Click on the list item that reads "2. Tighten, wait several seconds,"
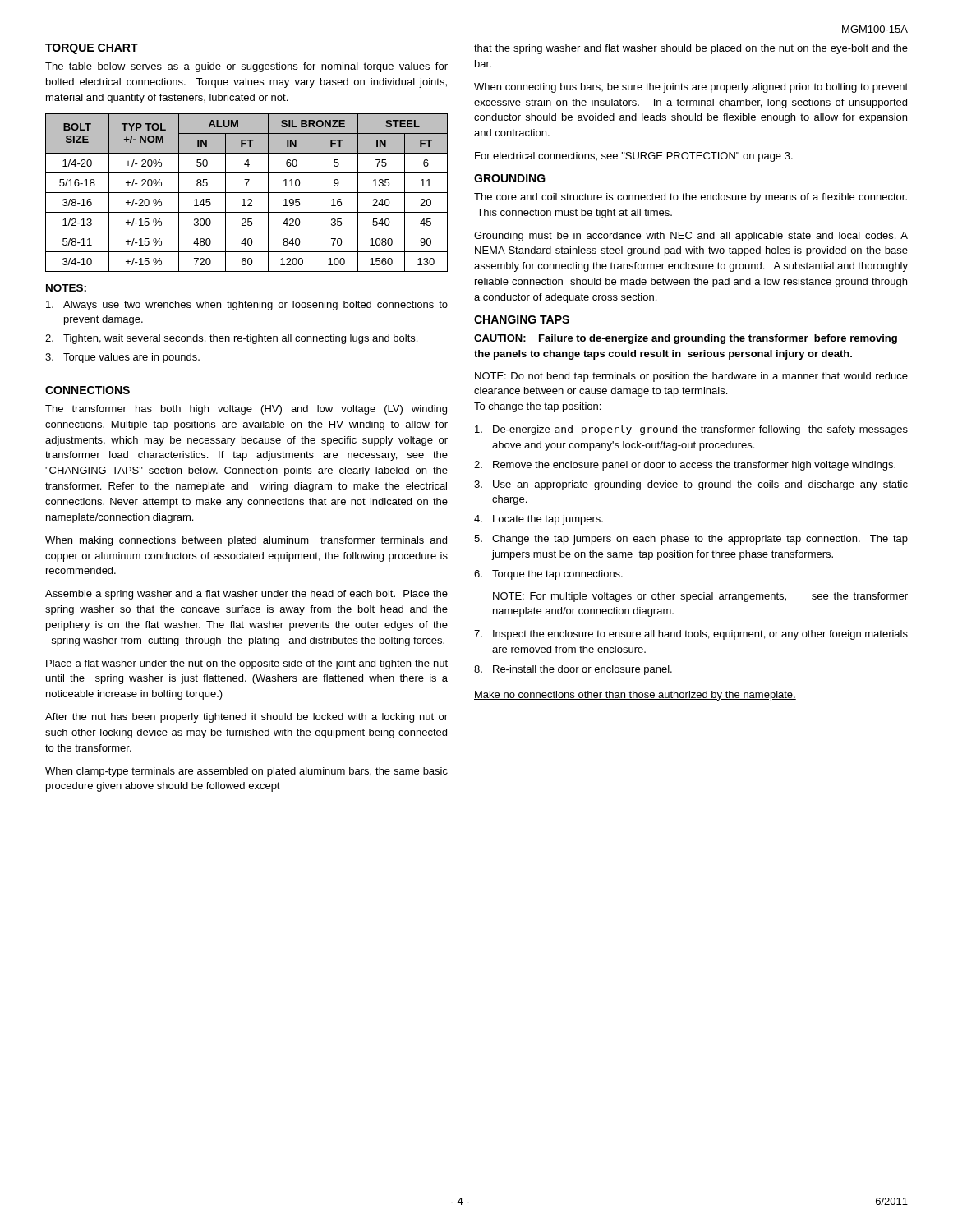Screen dimensions: 1232x953 [232, 339]
